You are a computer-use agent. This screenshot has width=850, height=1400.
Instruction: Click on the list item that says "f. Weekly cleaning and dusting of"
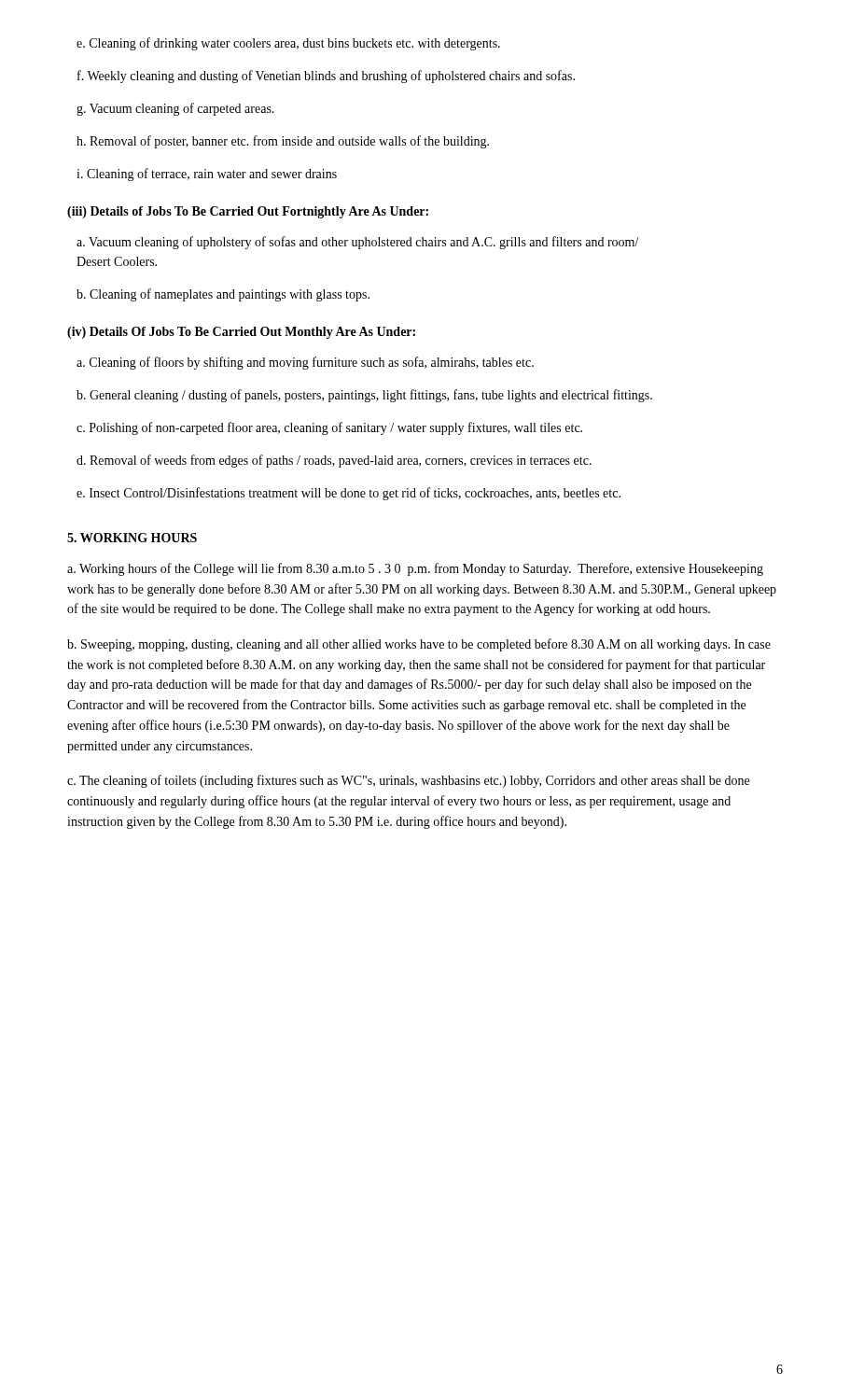point(326,76)
